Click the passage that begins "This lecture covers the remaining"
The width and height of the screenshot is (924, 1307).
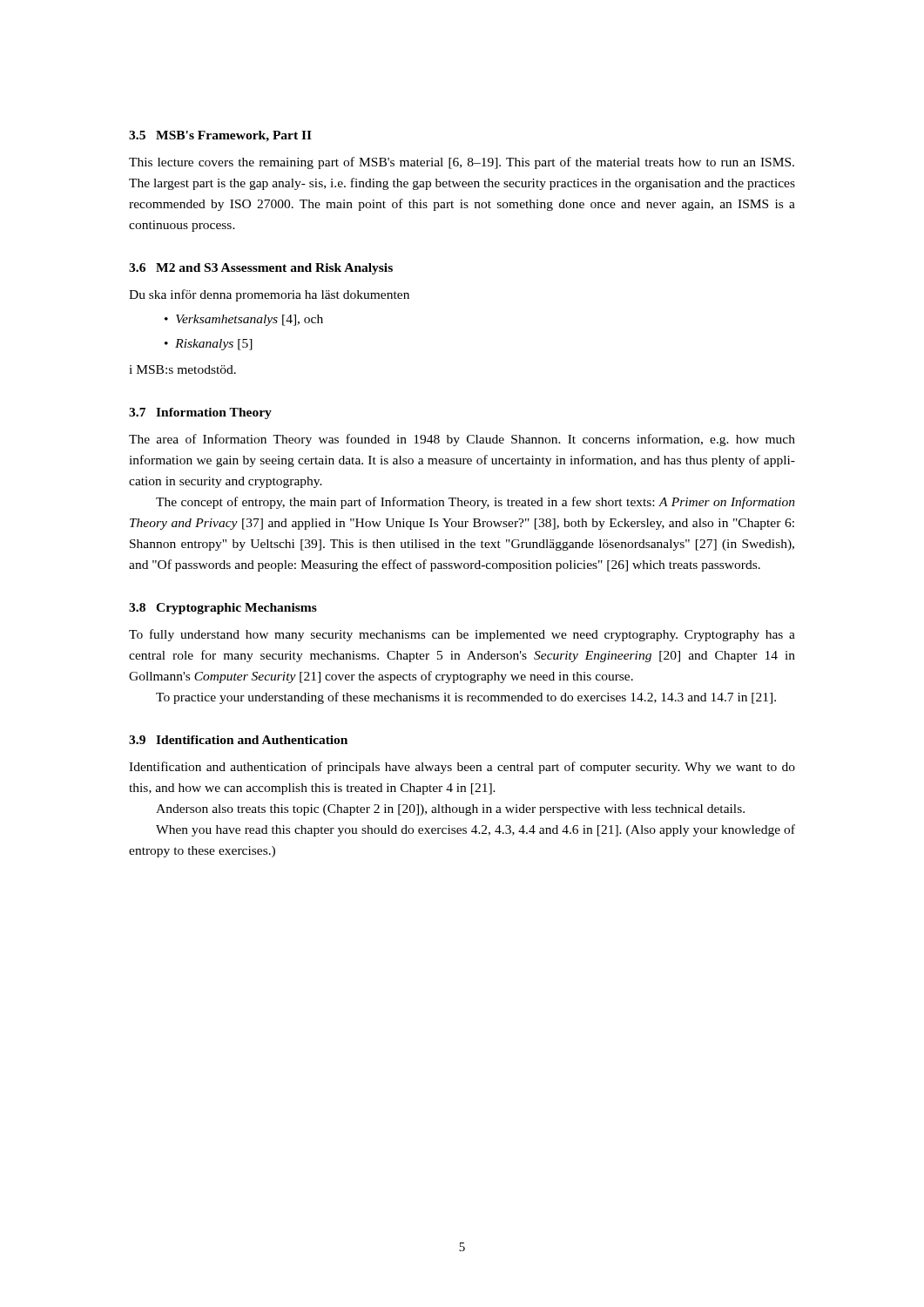click(462, 193)
